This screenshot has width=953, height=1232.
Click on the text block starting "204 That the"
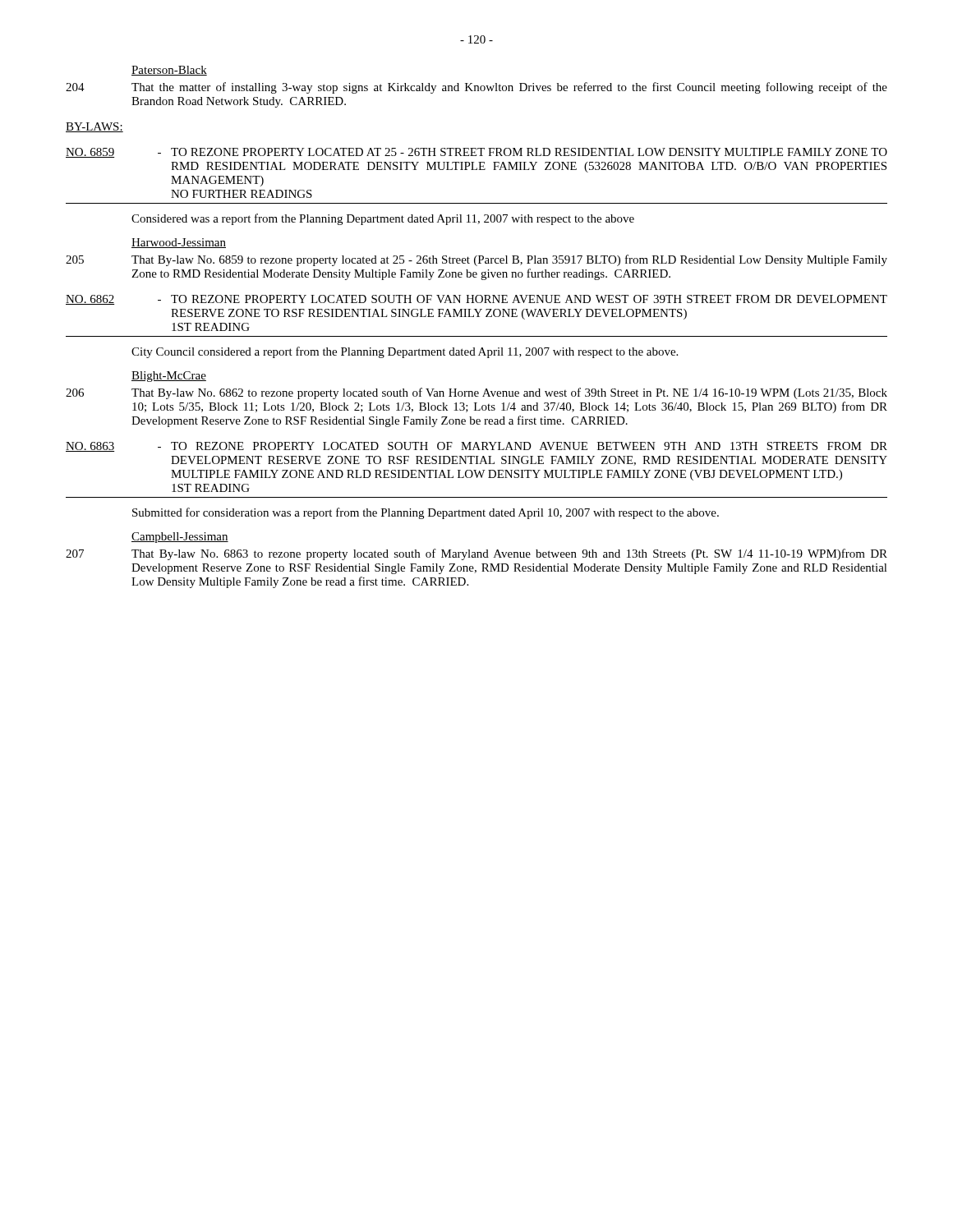pos(476,94)
